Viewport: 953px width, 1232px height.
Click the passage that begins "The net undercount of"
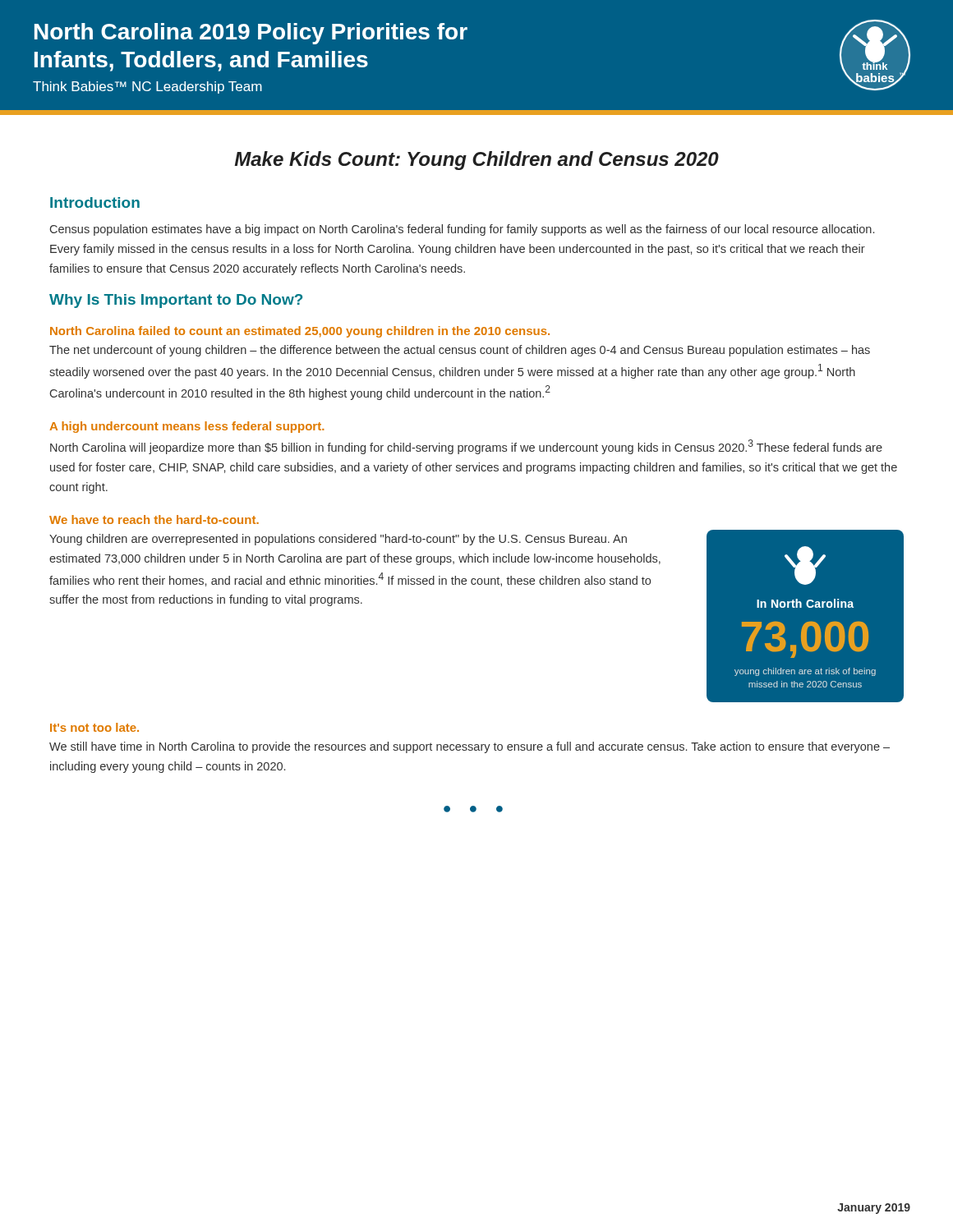click(460, 372)
